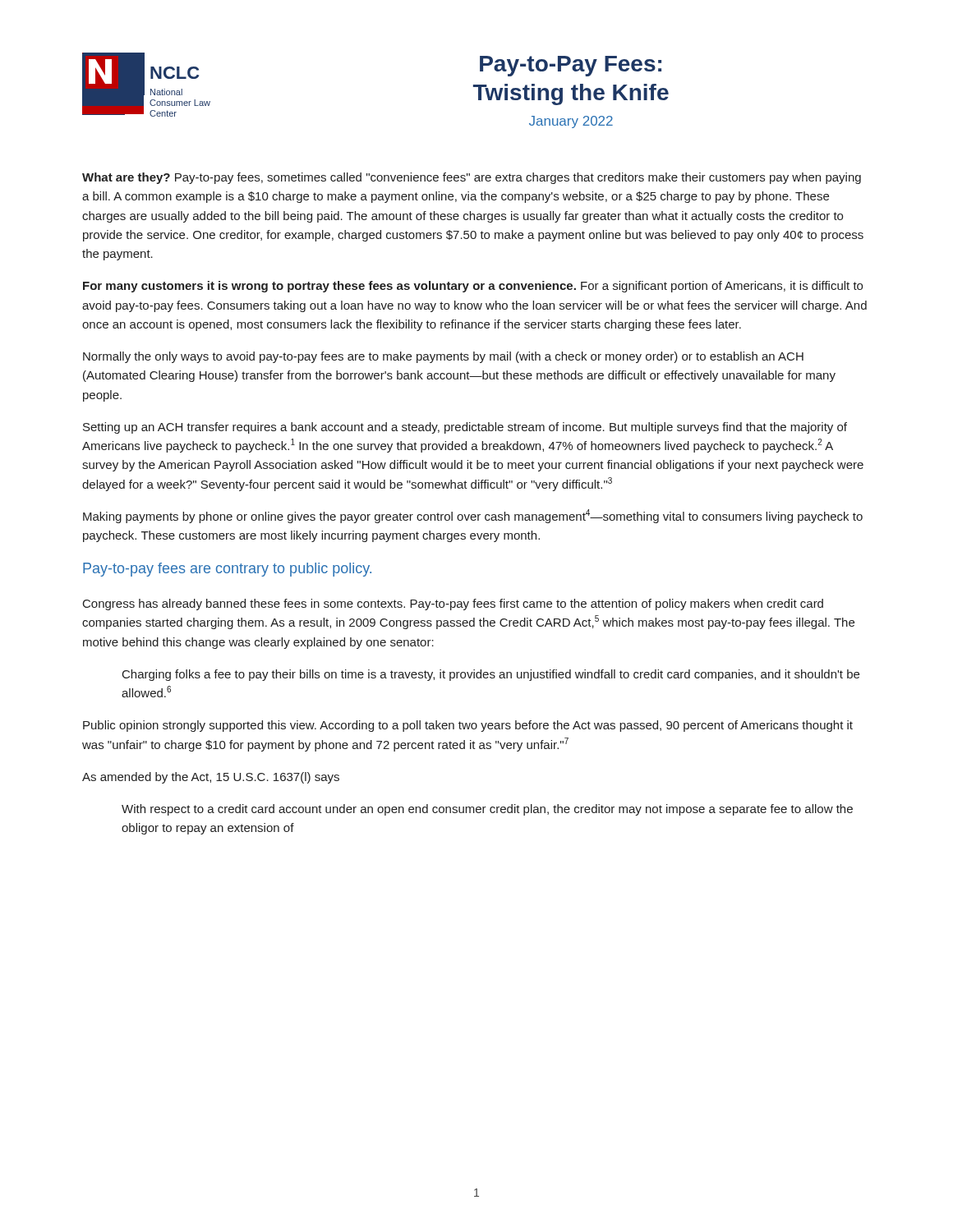This screenshot has width=953, height=1232.
Task: Locate the block of text that opens with "Charging folks a"
Action: (496, 684)
